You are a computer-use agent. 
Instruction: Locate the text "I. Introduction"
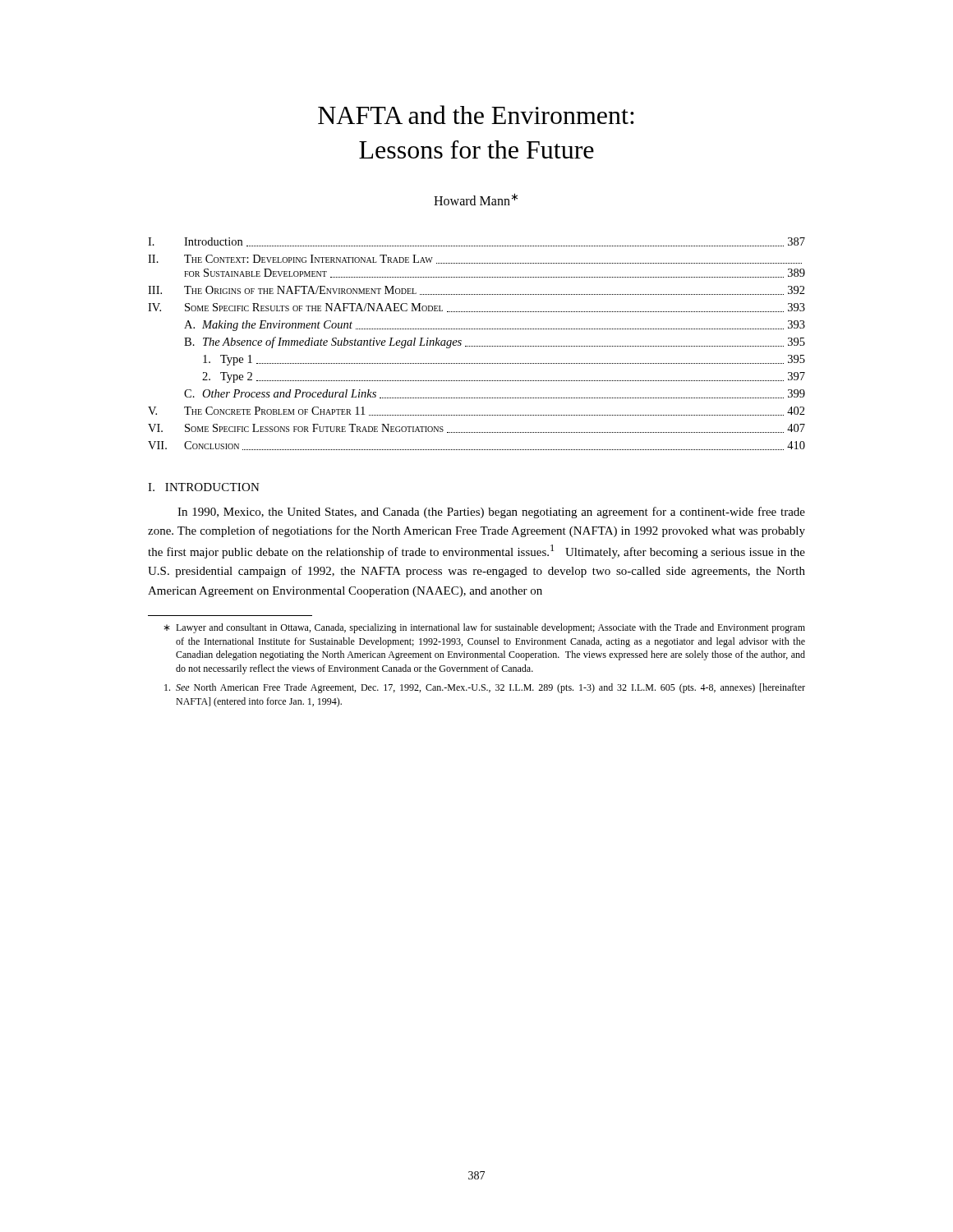(x=204, y=487)
